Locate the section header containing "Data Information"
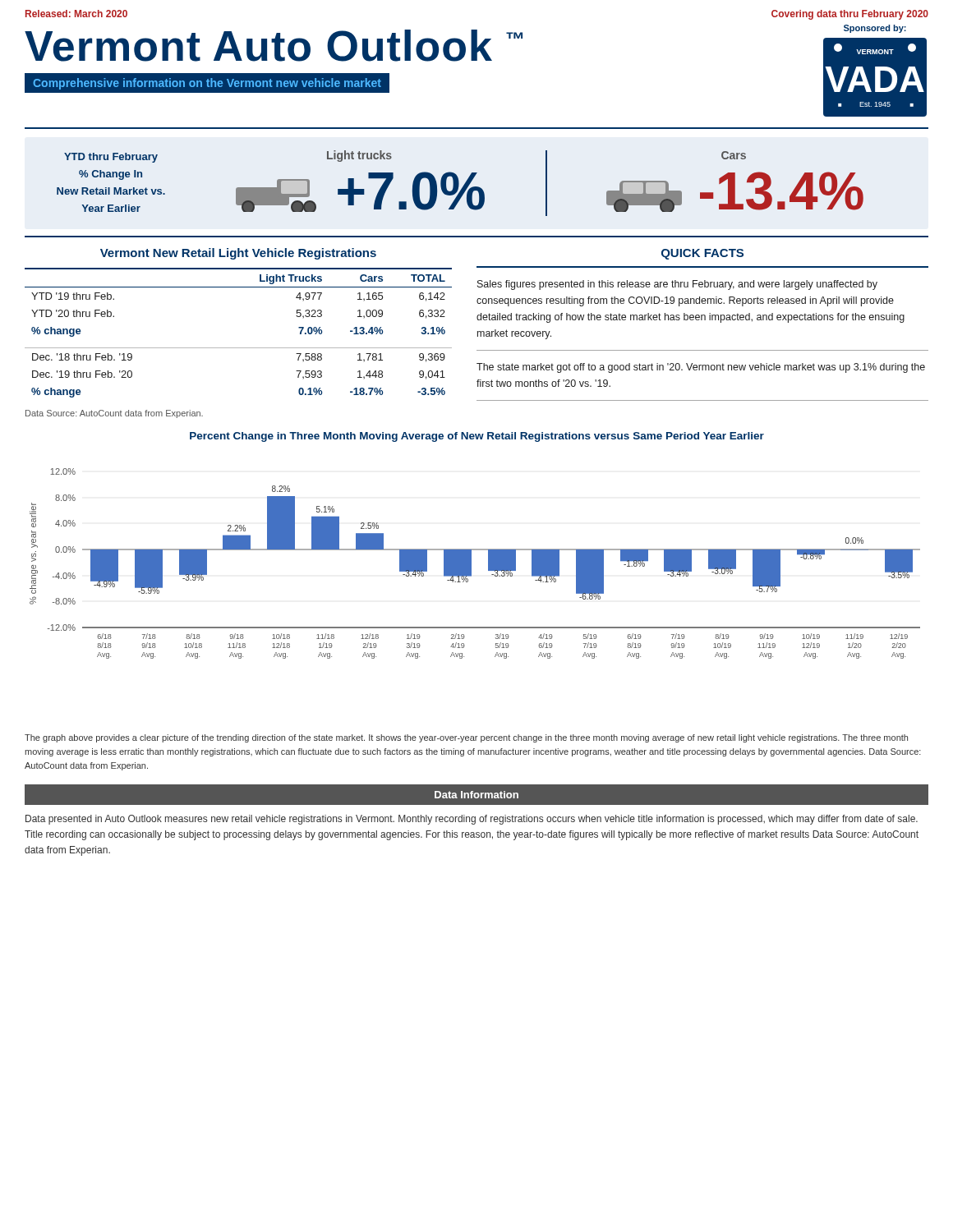953x1232 pixels. tap(476, 794)
